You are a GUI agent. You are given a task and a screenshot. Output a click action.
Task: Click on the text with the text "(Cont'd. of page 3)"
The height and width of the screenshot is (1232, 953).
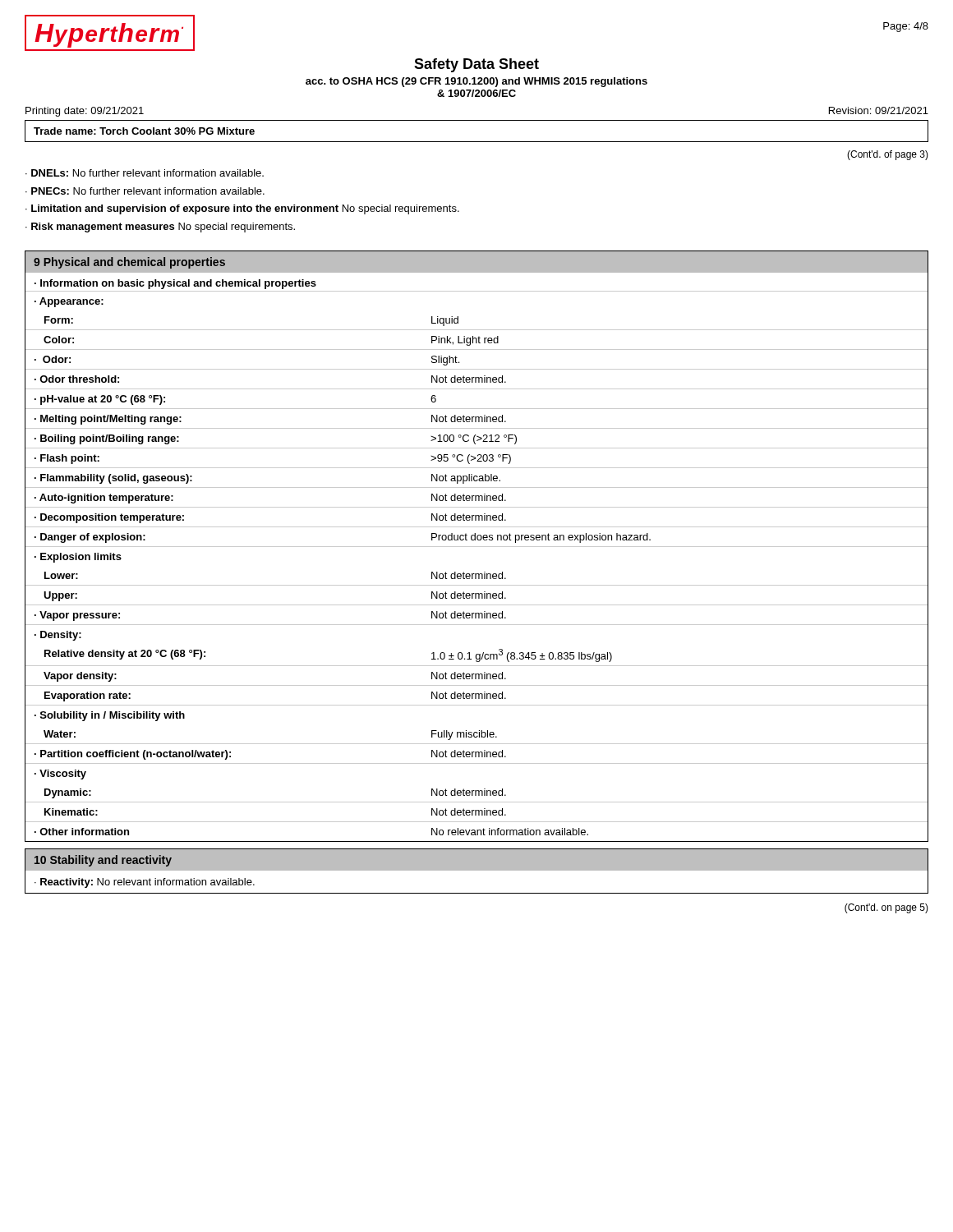888,154
